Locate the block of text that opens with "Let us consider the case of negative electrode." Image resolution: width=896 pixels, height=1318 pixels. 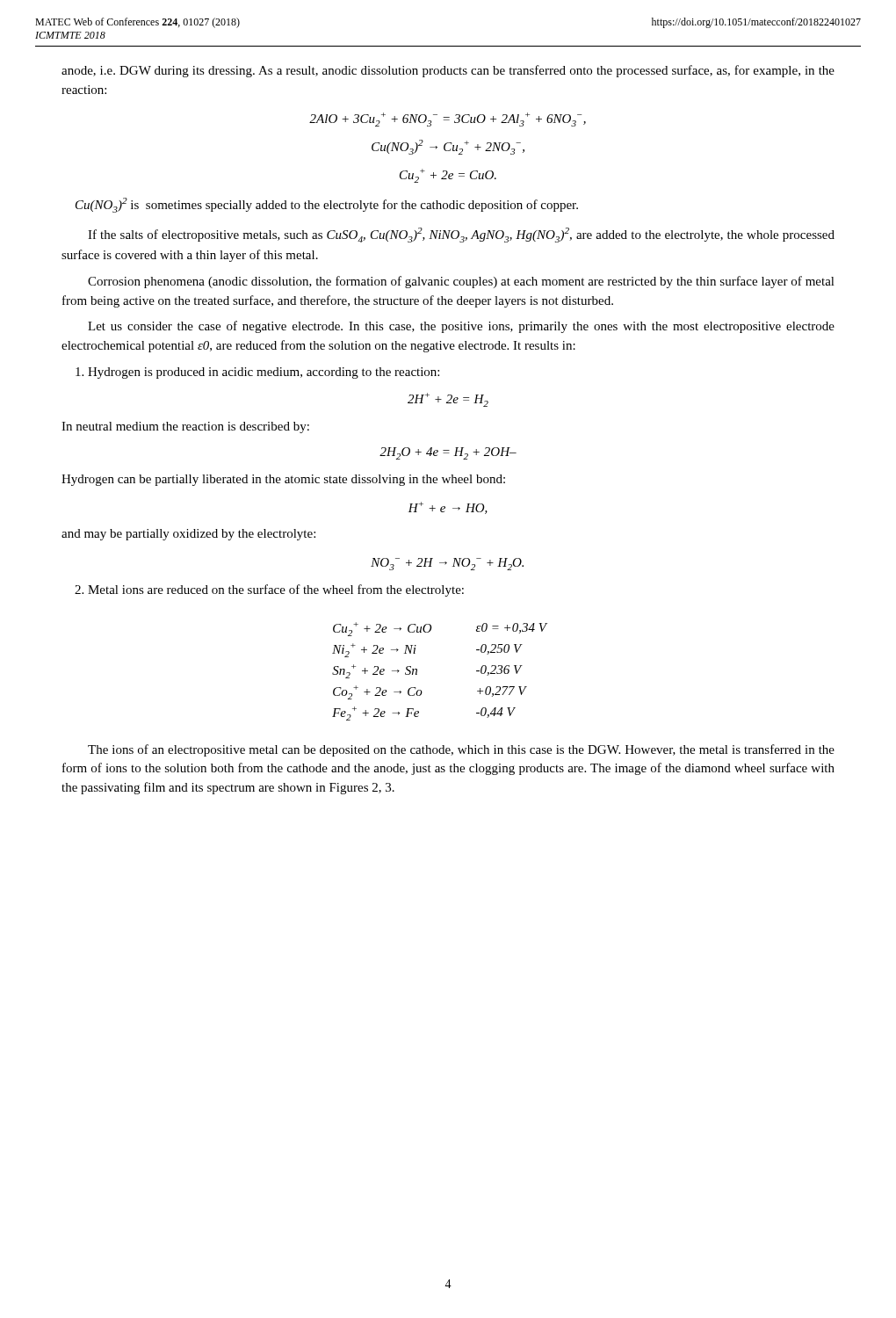click(448, 337)
